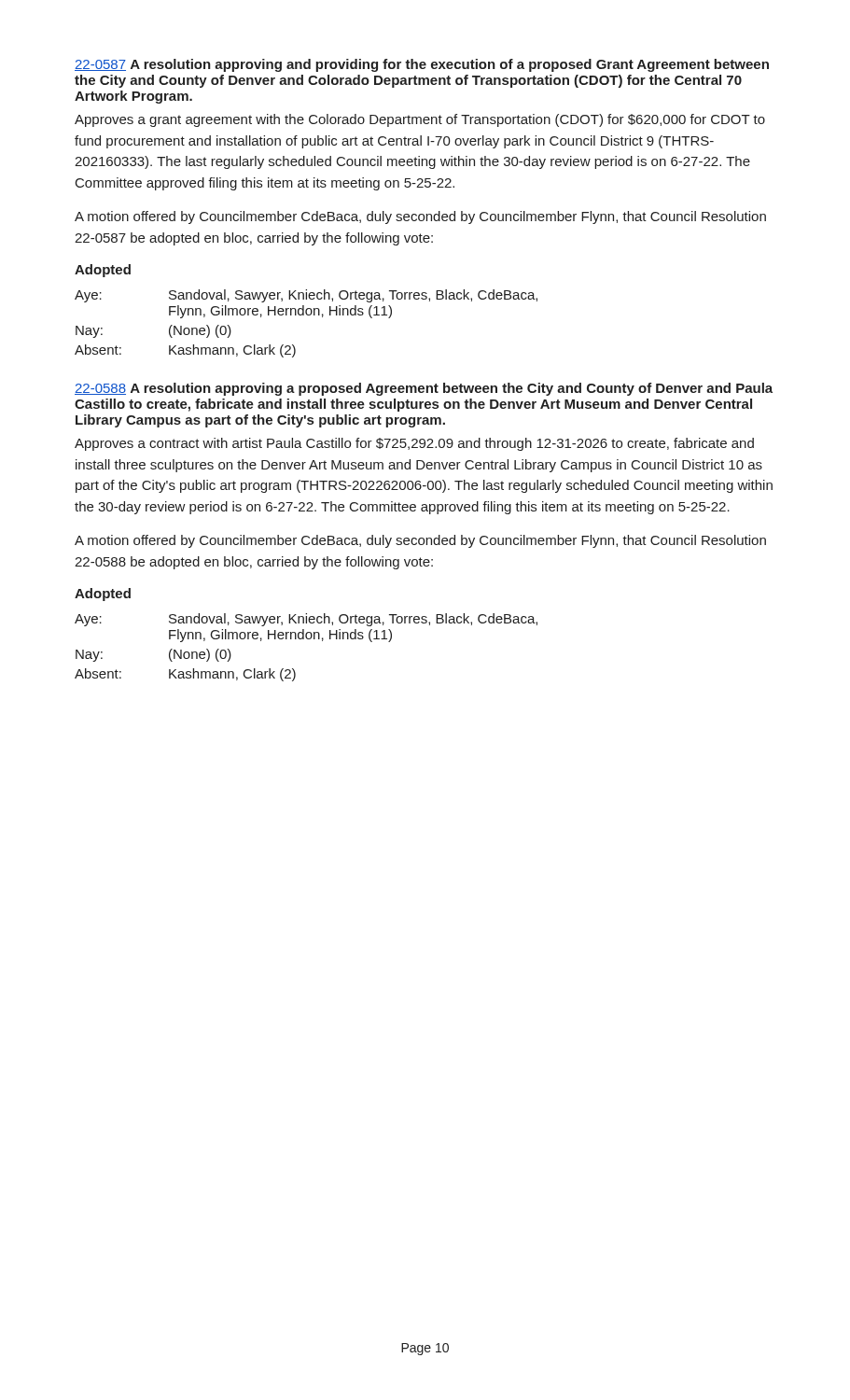Viewport: 850px width, 1400px height.
Task: Find the block starting "22-0587 A resolution approving and providing for"
Action: (x=422, y=80)
